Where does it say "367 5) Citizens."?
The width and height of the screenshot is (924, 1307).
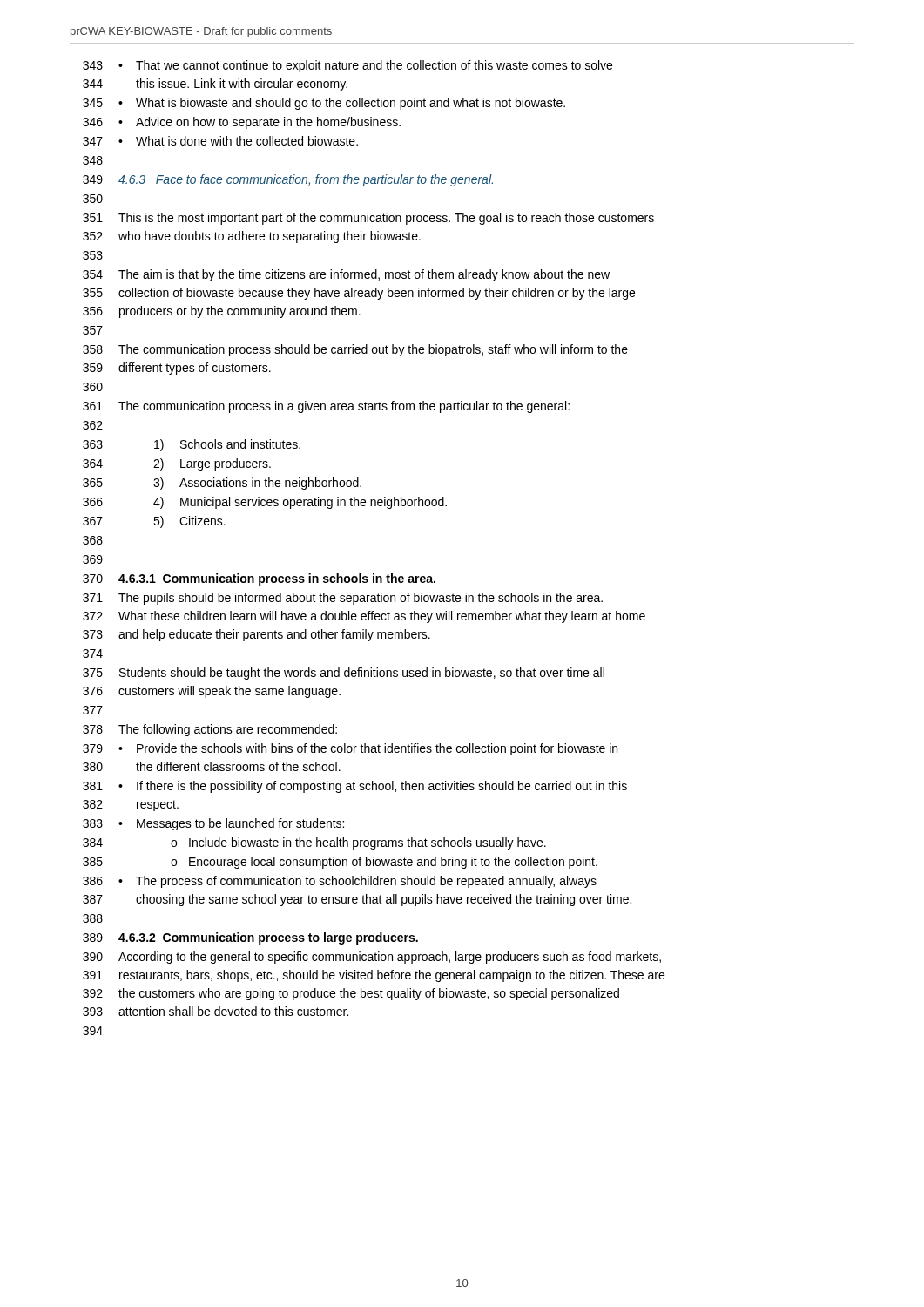154,522
